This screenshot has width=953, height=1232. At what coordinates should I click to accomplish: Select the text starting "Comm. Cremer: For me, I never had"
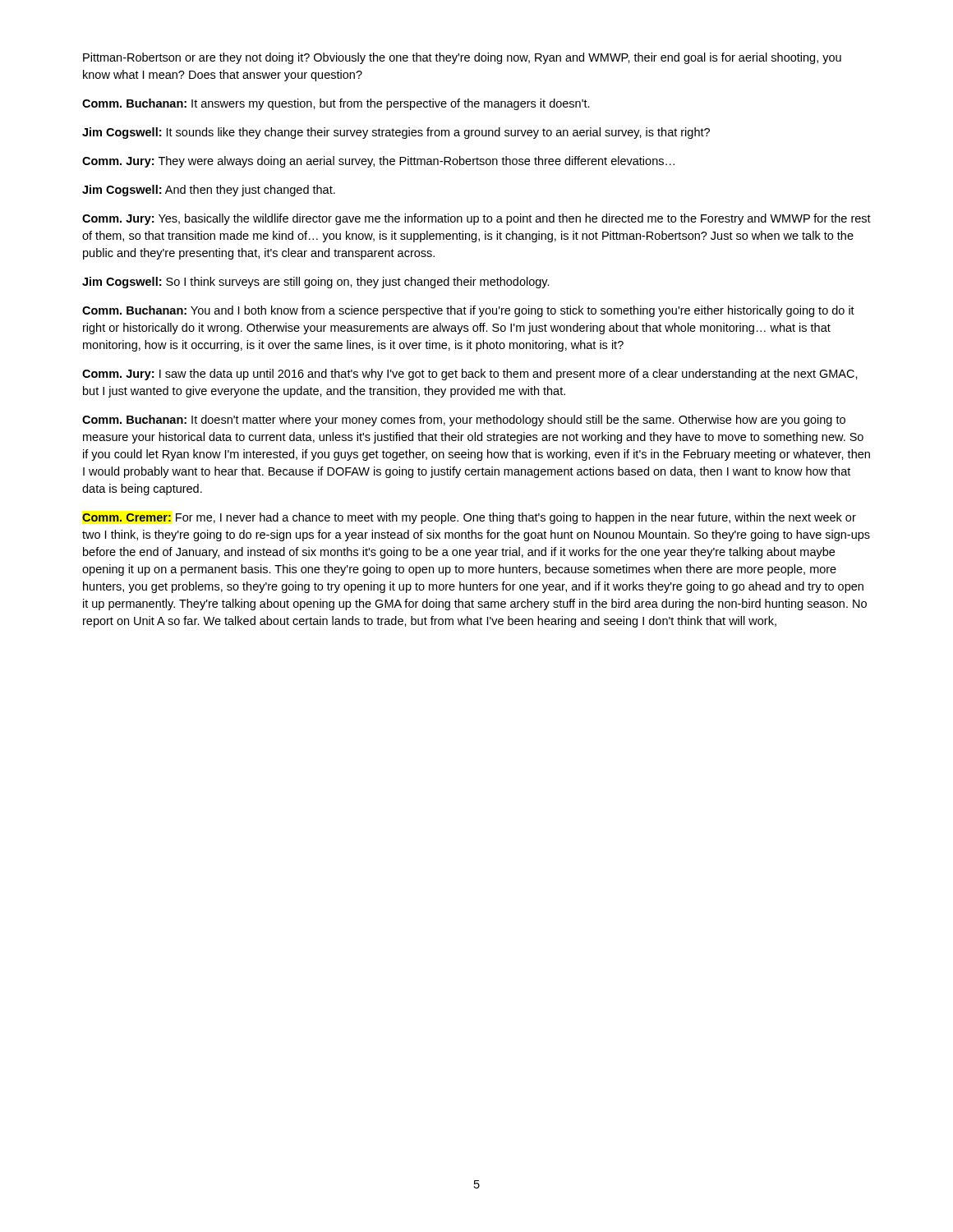point(476,569)
